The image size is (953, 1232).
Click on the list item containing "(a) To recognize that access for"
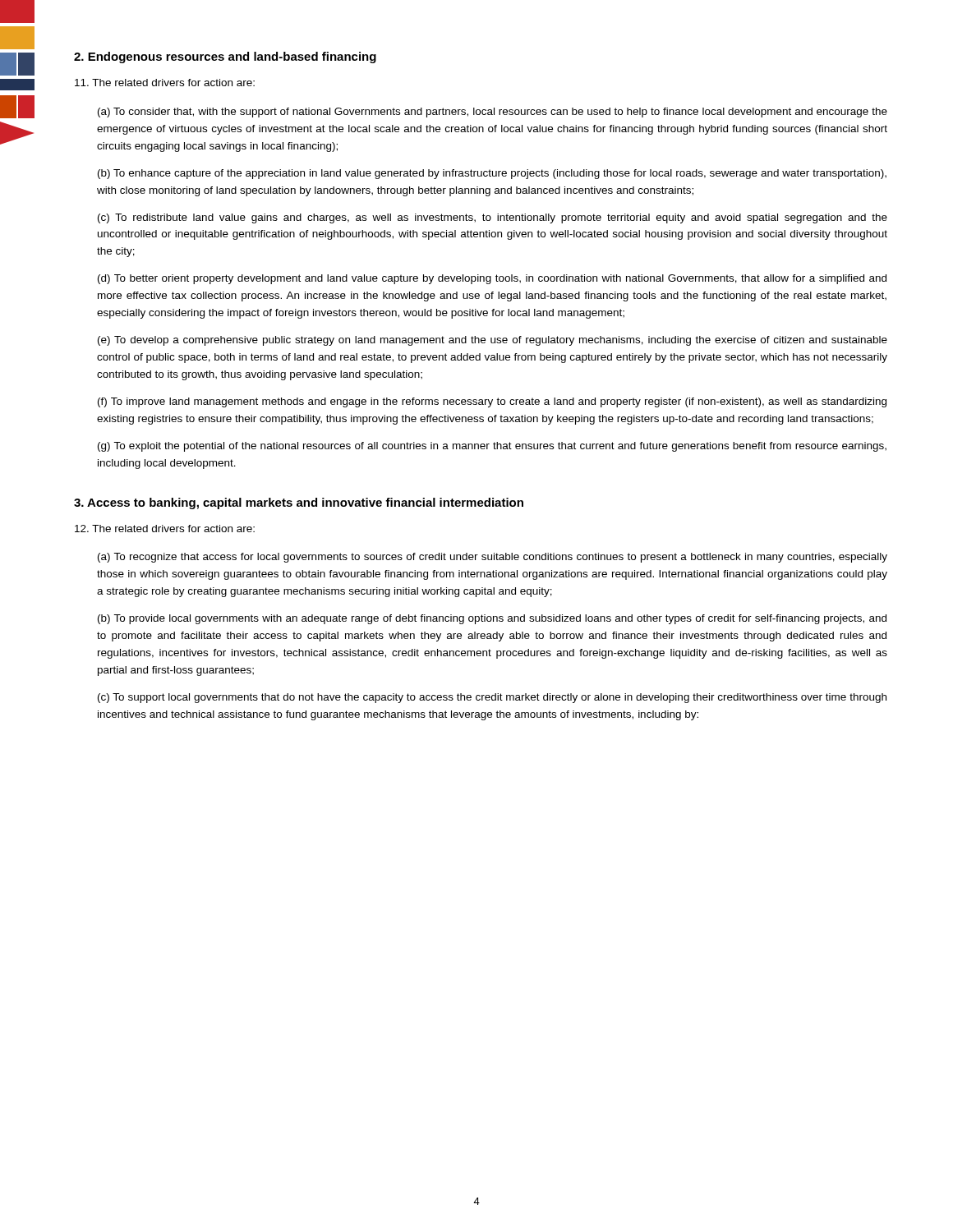click(x=492, y=574)
